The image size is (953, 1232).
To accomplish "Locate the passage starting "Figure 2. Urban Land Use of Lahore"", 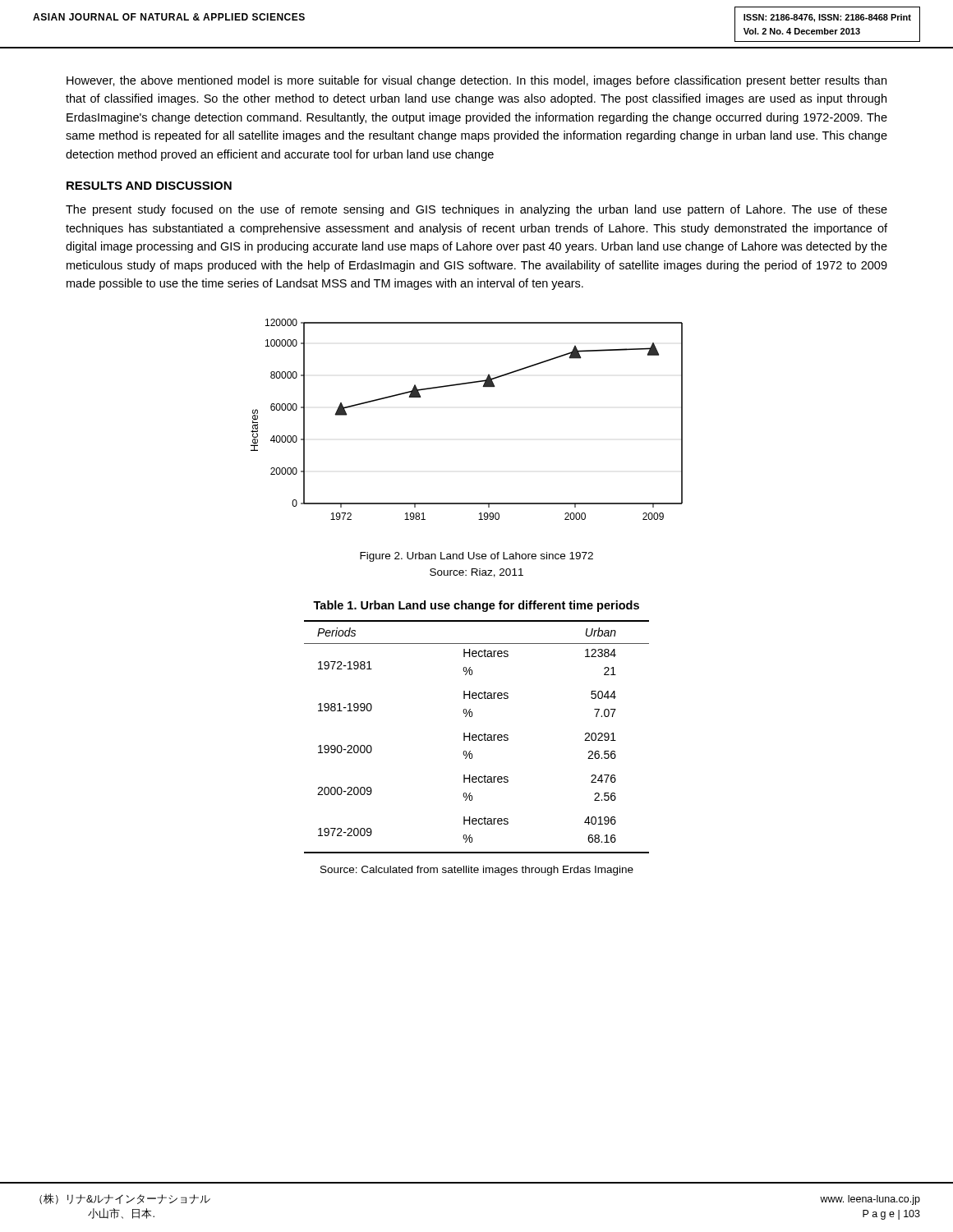I will pos(476,564).
